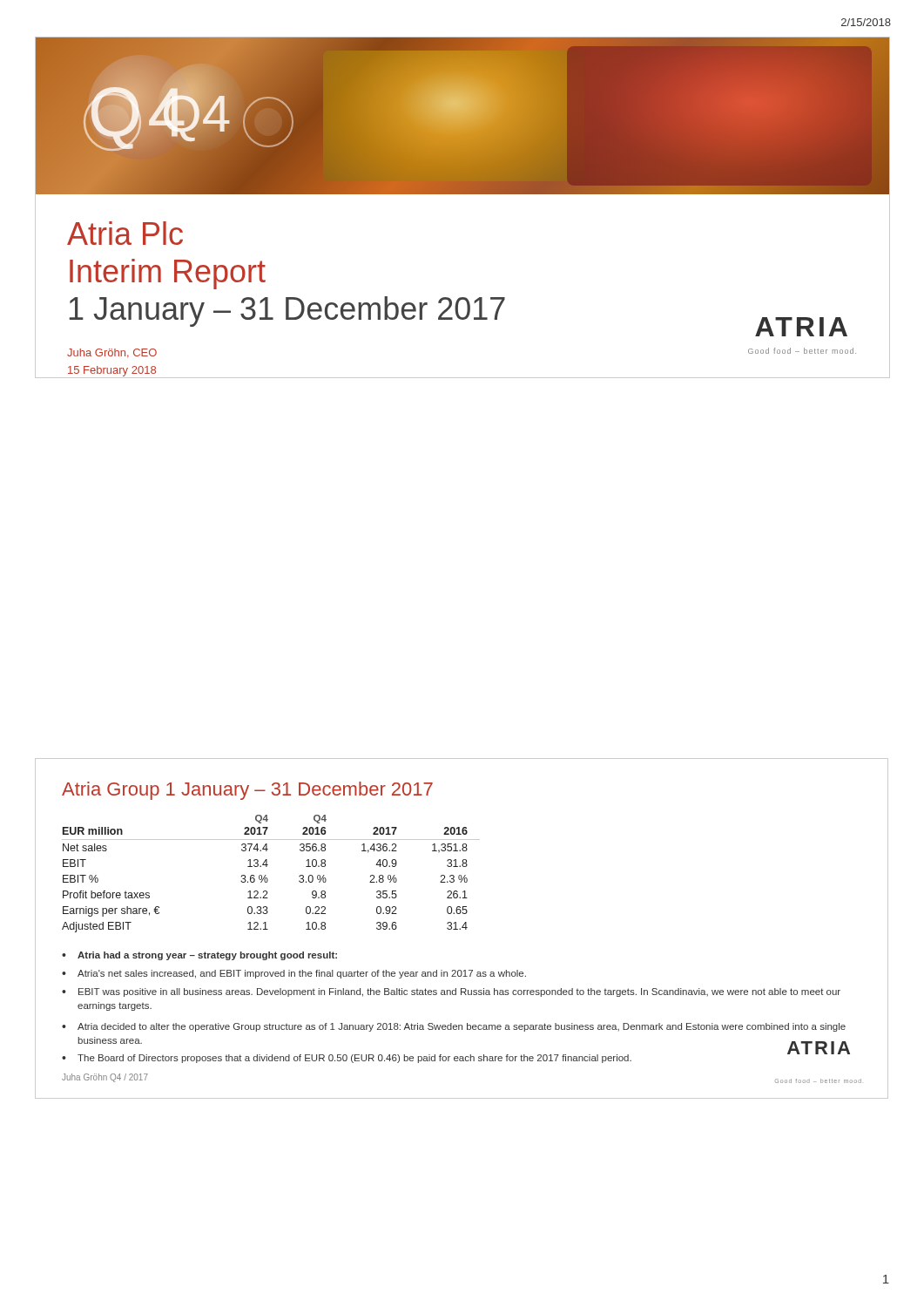
Task: Select the passage starting "Juha Gröhn Q4 / 2017"
Action: [x=105, y=1077]
